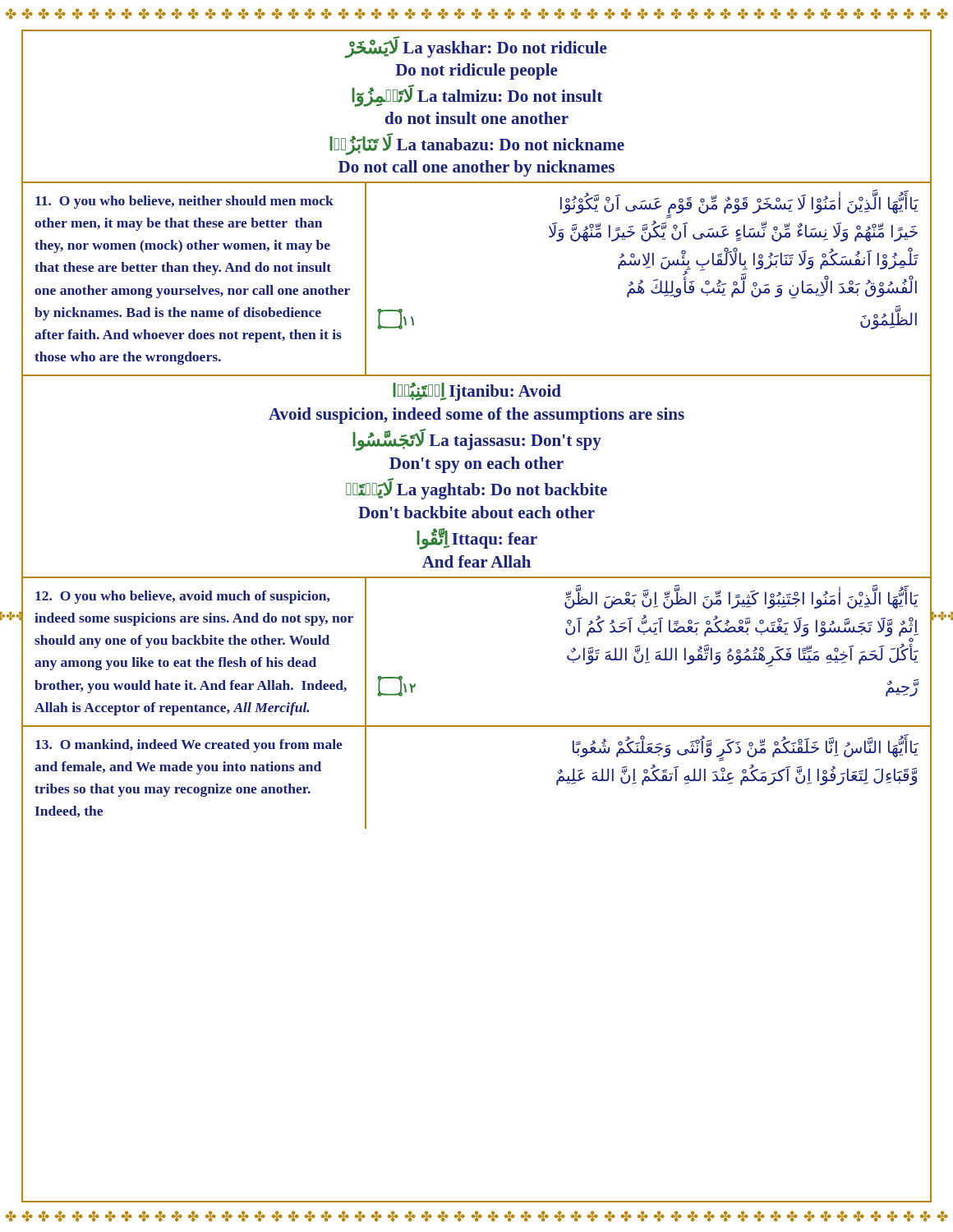The height and width of the screenshot is (1232, 953).
Task: Locate the text that reads "And fear Allah"
Action: point(476,562)
